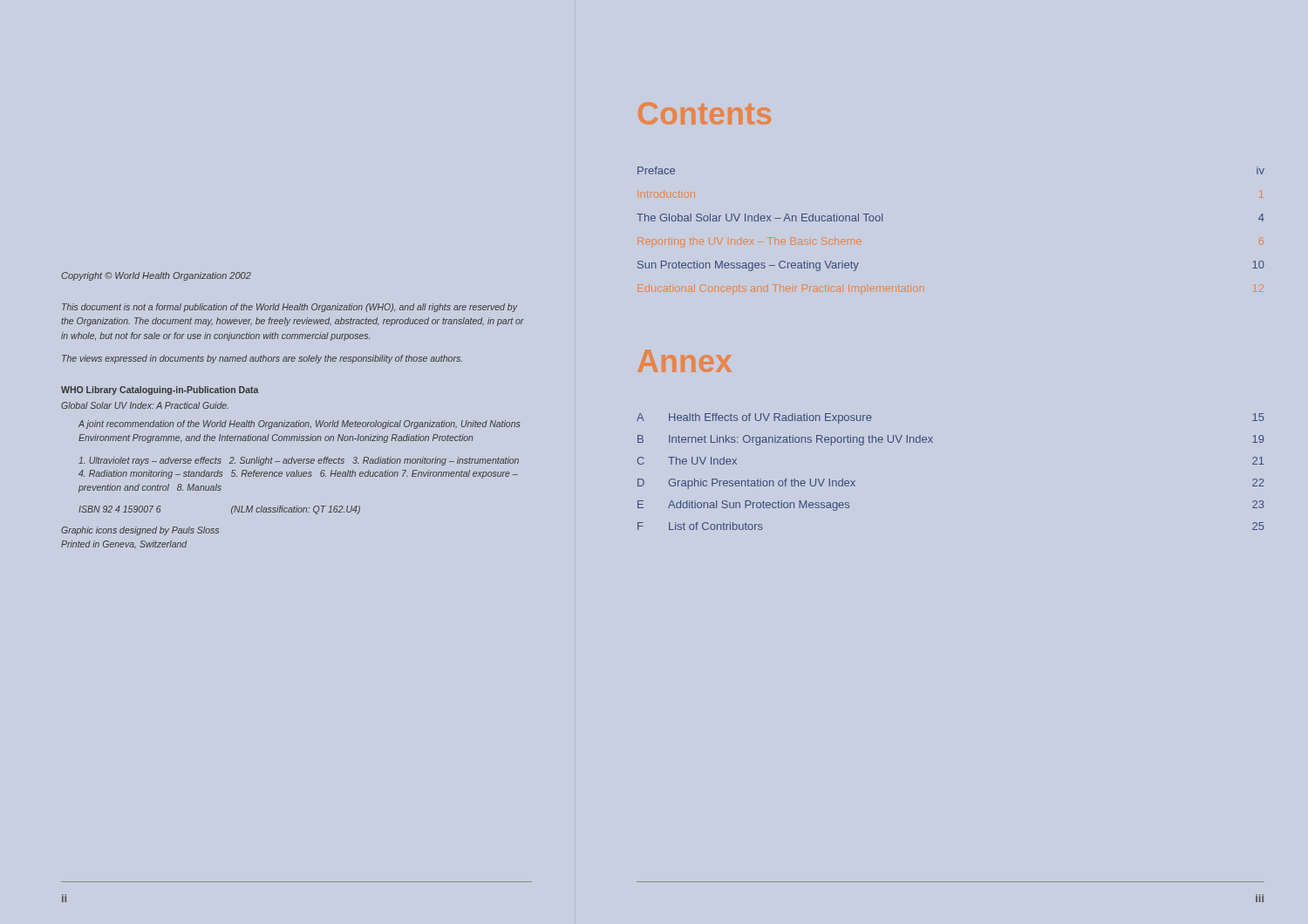The image size is (1308, 924).
Task: Select the table that reads "The UV Index"
Action: (x=951, y=472)
